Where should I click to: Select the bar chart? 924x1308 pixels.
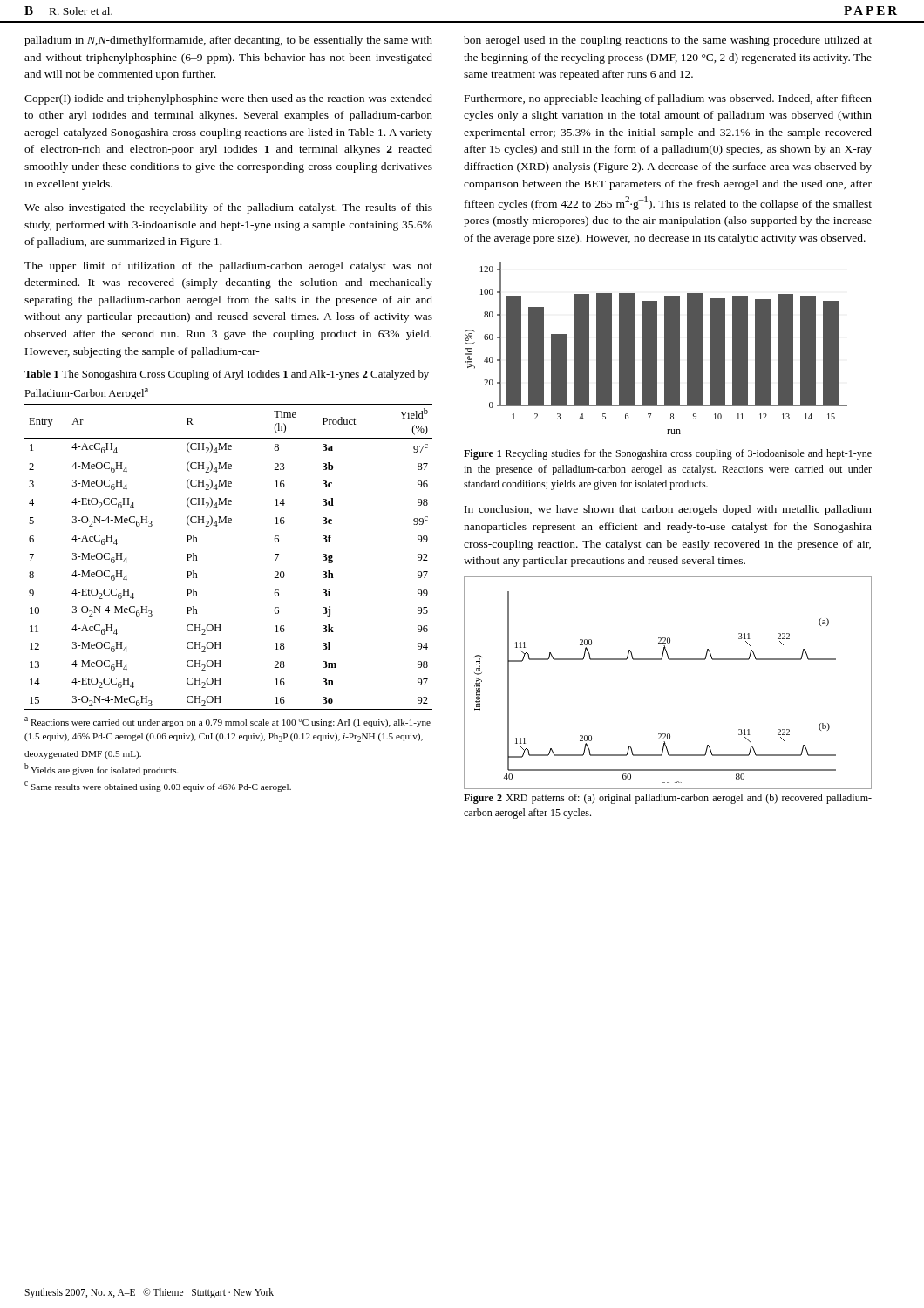coord(668,349)
